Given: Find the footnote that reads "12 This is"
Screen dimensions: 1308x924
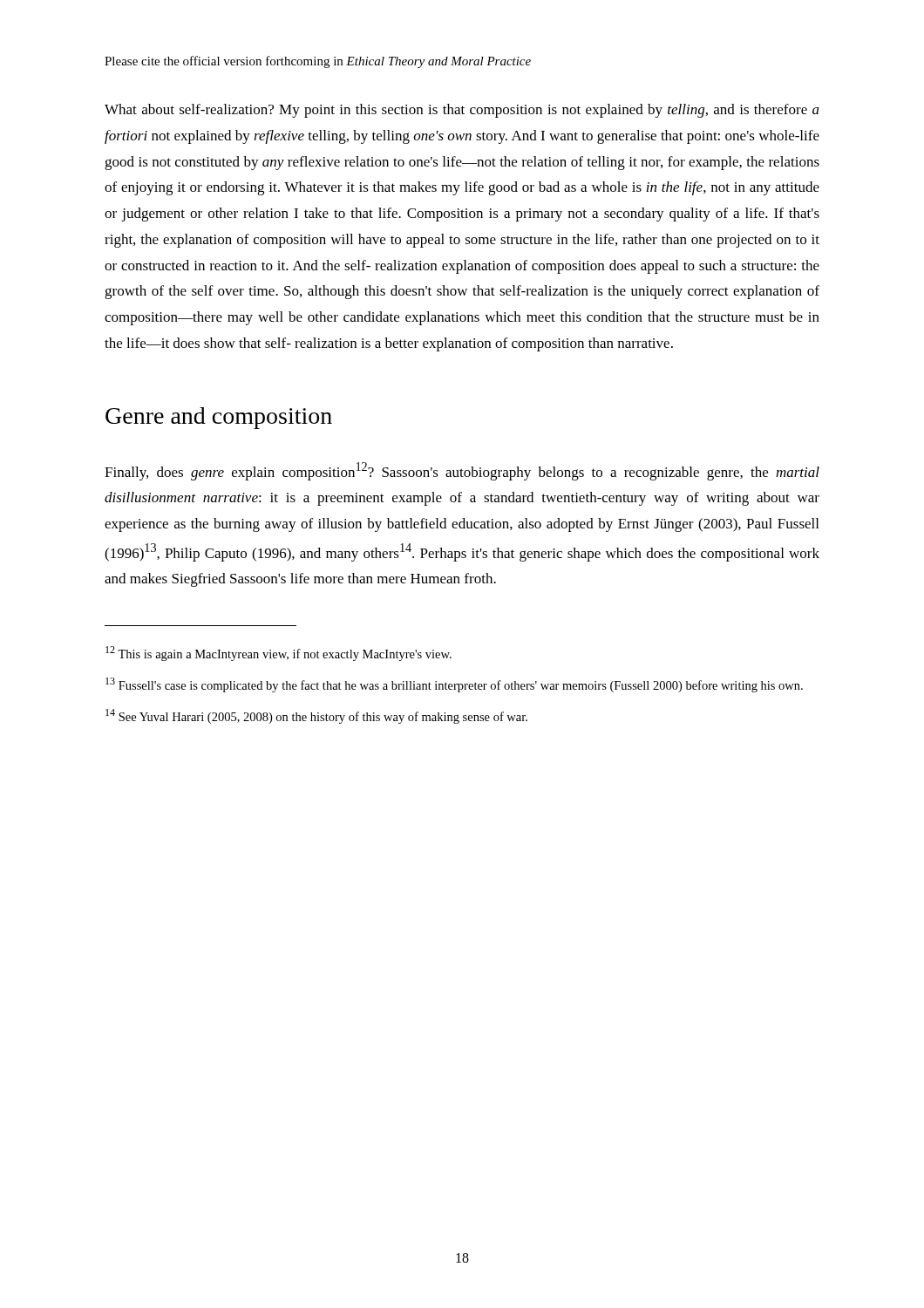Looking at the screenshot, I should (x=278, y=652).
